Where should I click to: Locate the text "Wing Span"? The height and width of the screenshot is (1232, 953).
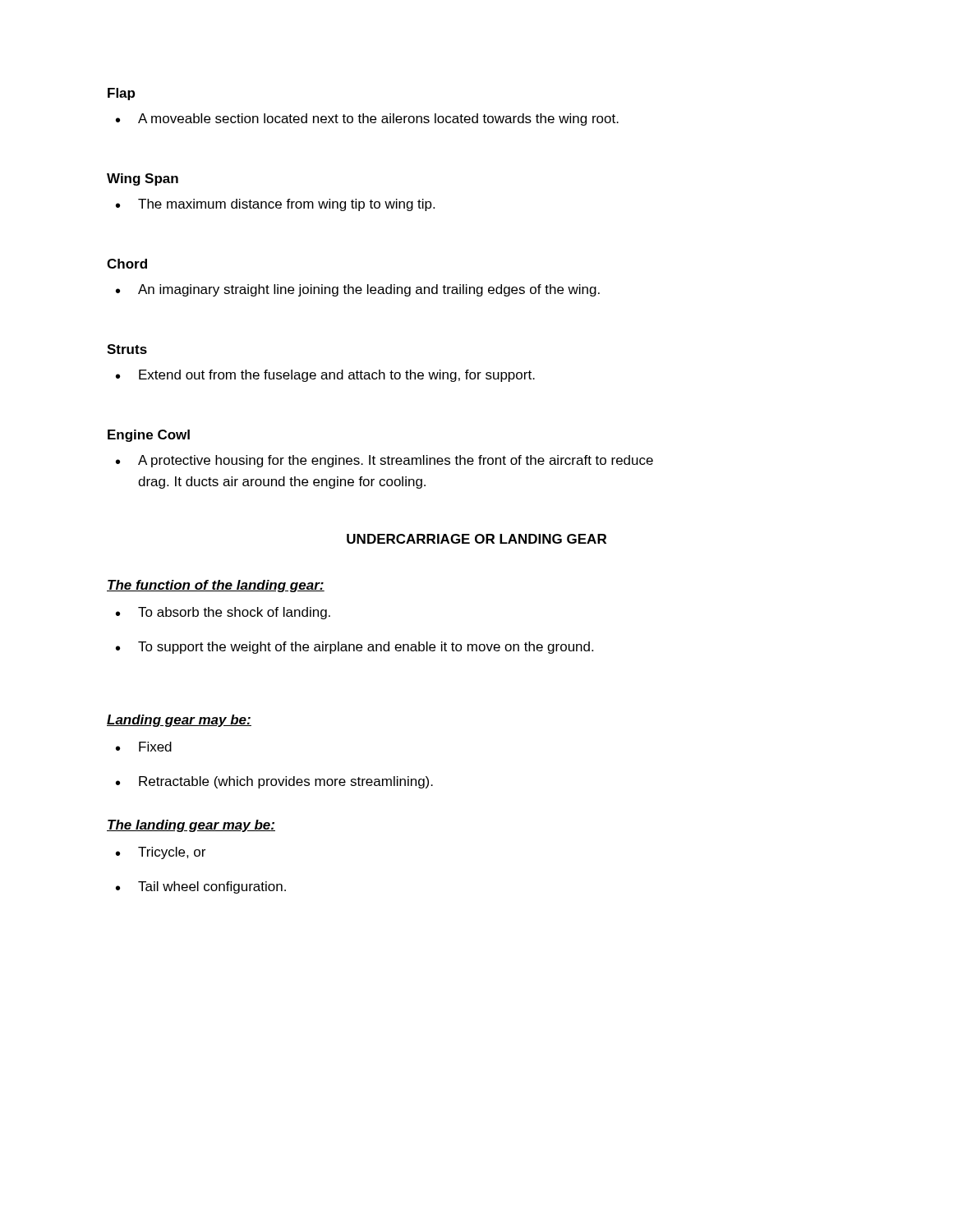click(x=143, y=179)
